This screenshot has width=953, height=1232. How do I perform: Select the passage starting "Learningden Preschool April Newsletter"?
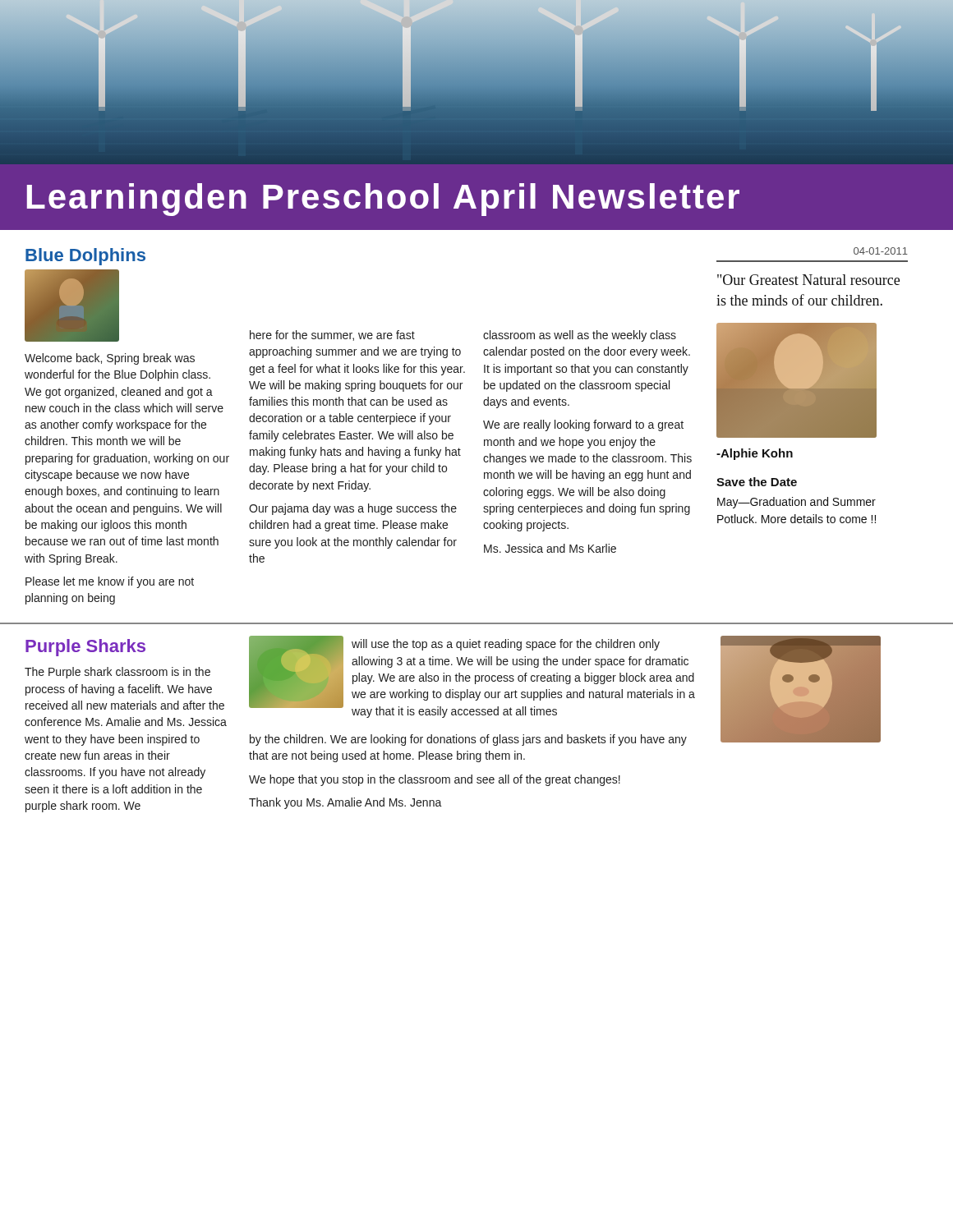point(383,197)
